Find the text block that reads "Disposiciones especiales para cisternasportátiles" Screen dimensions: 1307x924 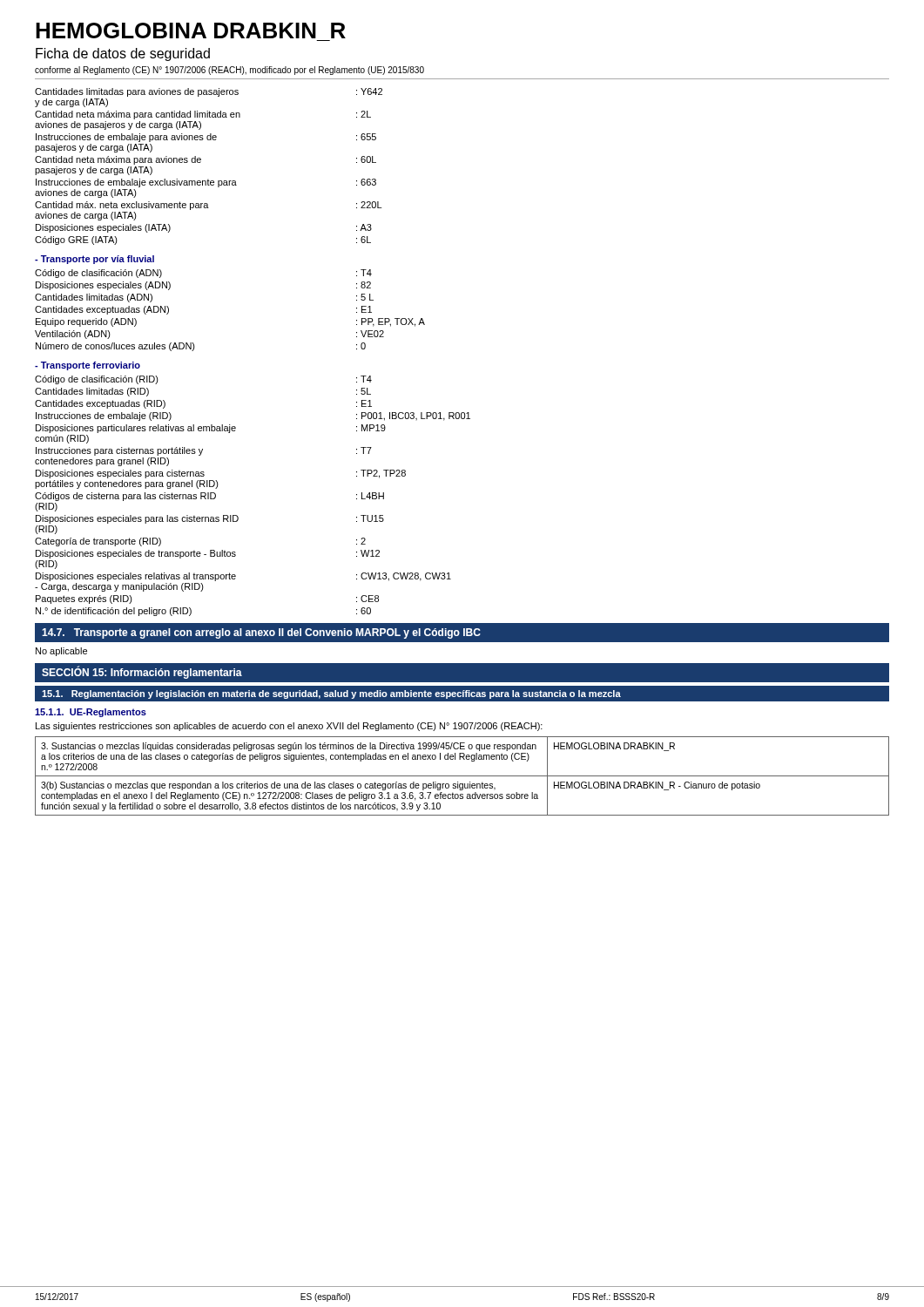coord(220,479)
